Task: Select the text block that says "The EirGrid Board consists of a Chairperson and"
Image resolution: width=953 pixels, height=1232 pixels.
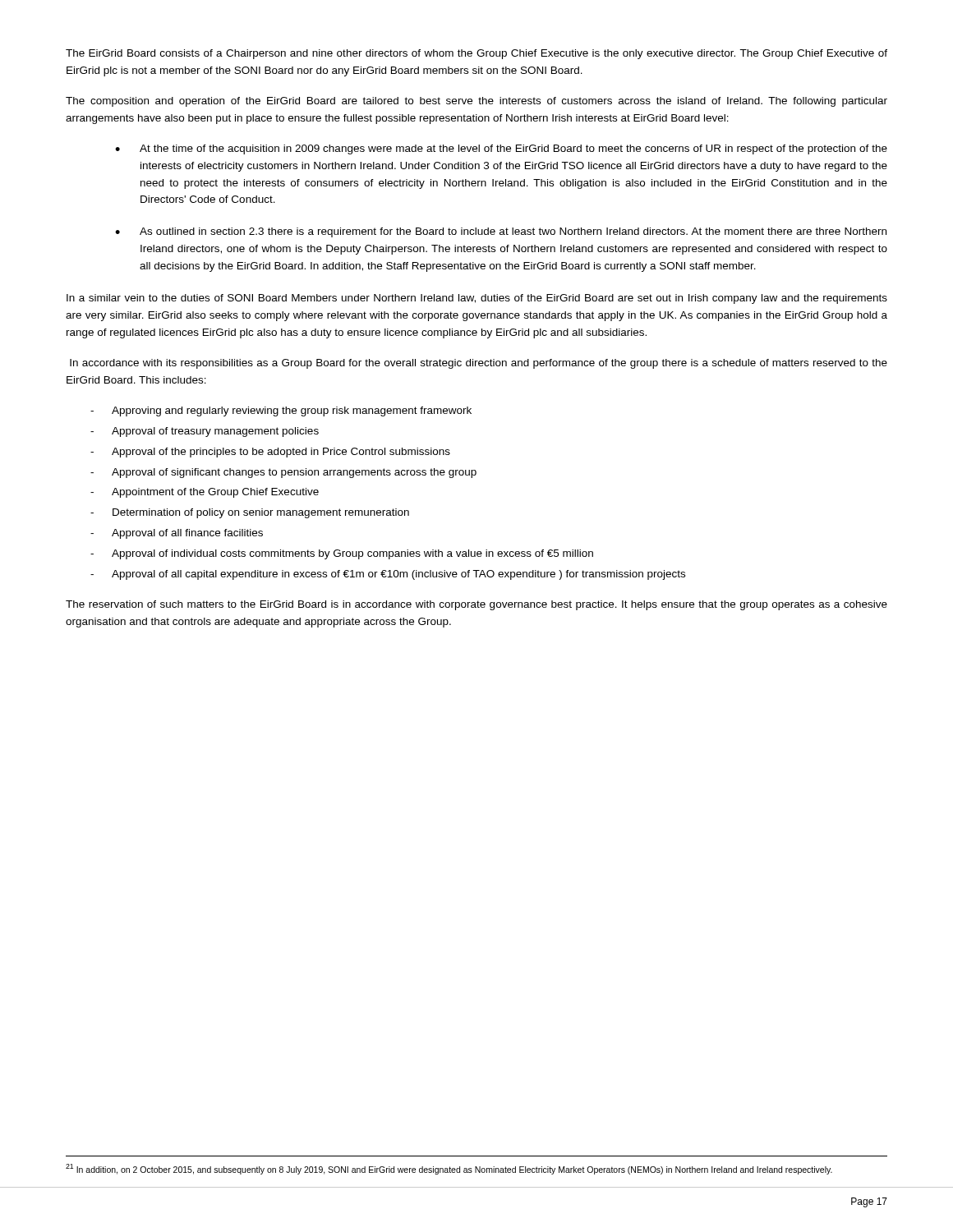Action: click(476, 62)
